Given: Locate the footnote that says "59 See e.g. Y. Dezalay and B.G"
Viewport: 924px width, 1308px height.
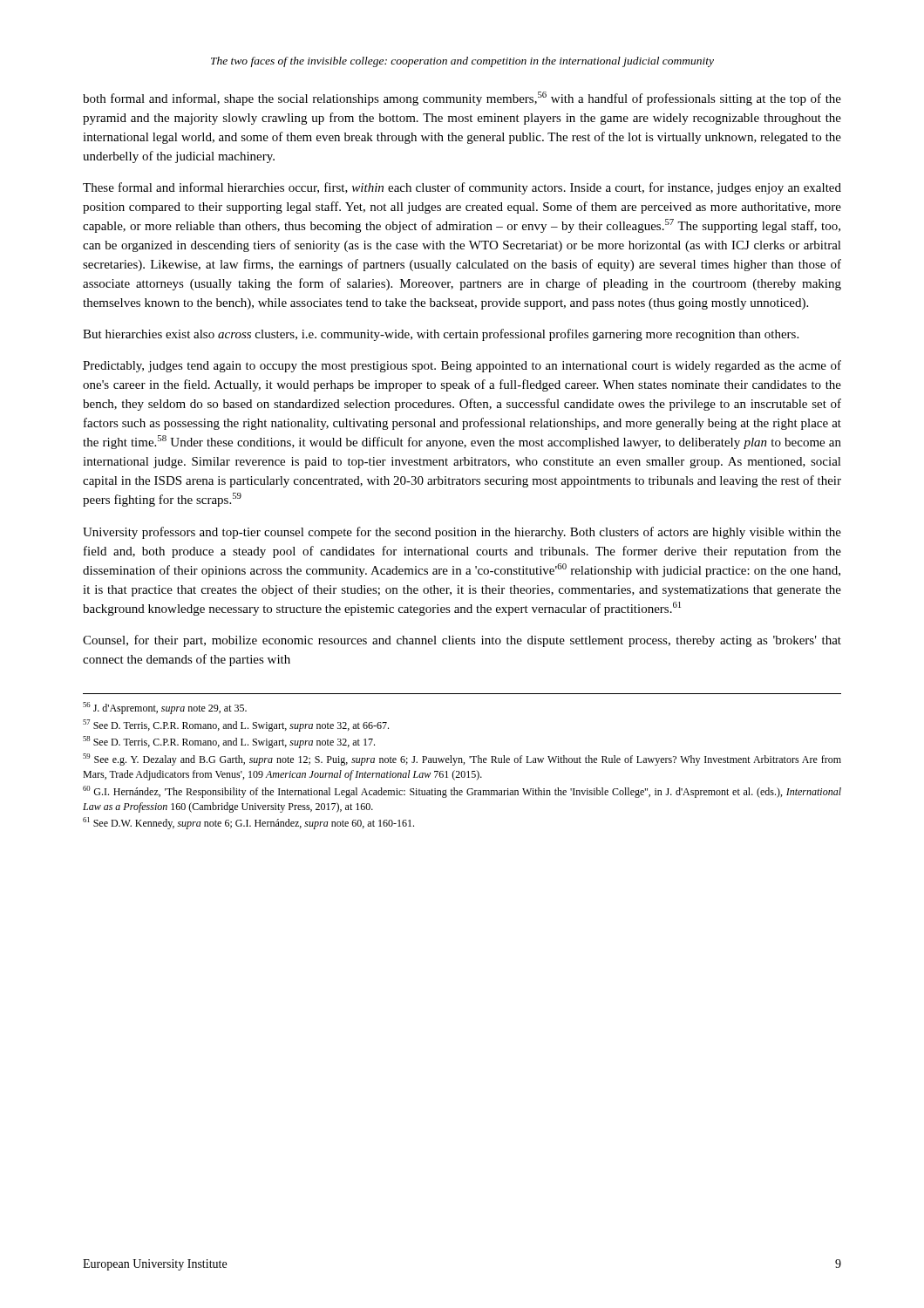Looking at the screenshot, I should click(462, 767).
